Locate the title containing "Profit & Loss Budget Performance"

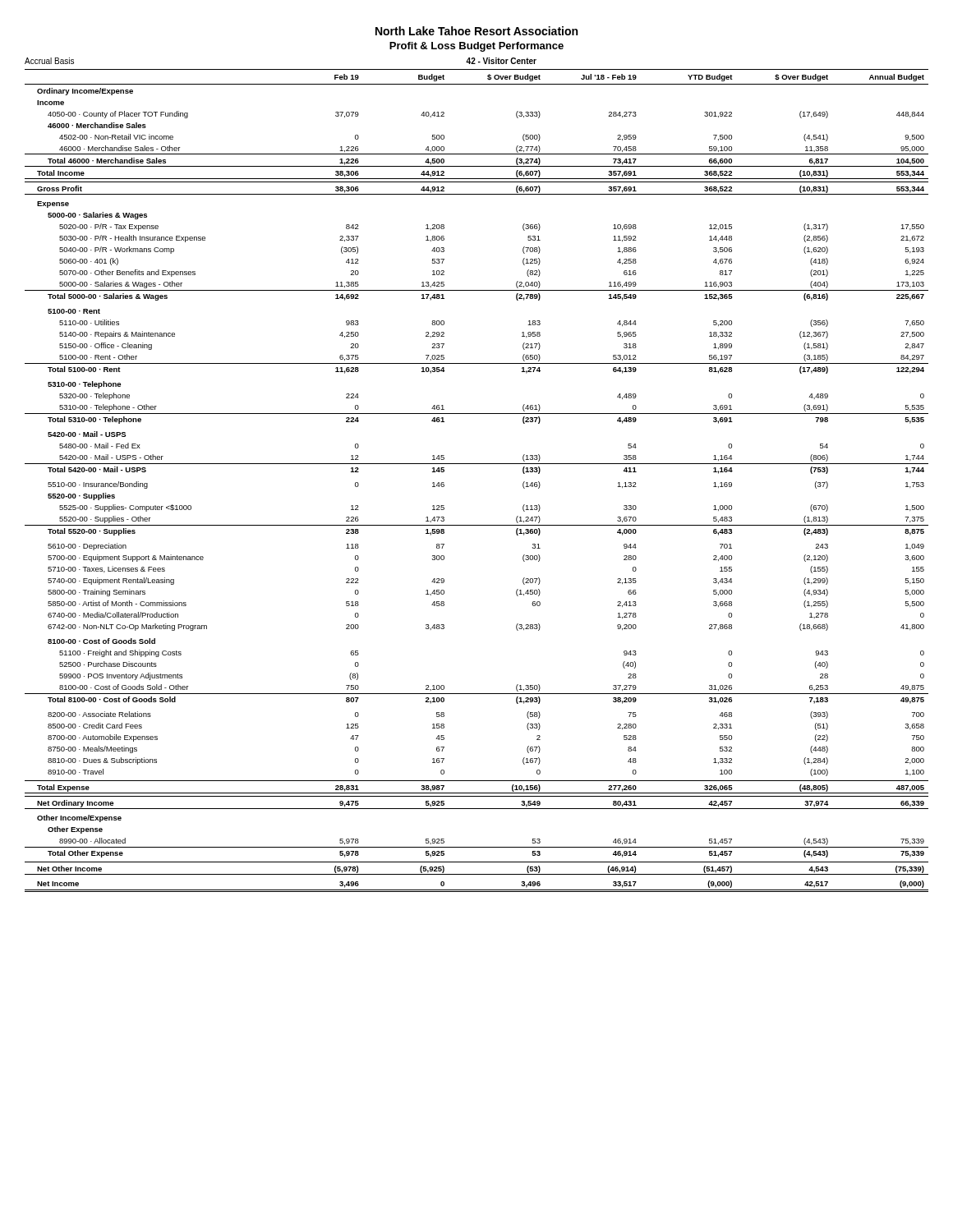(476, 46)
